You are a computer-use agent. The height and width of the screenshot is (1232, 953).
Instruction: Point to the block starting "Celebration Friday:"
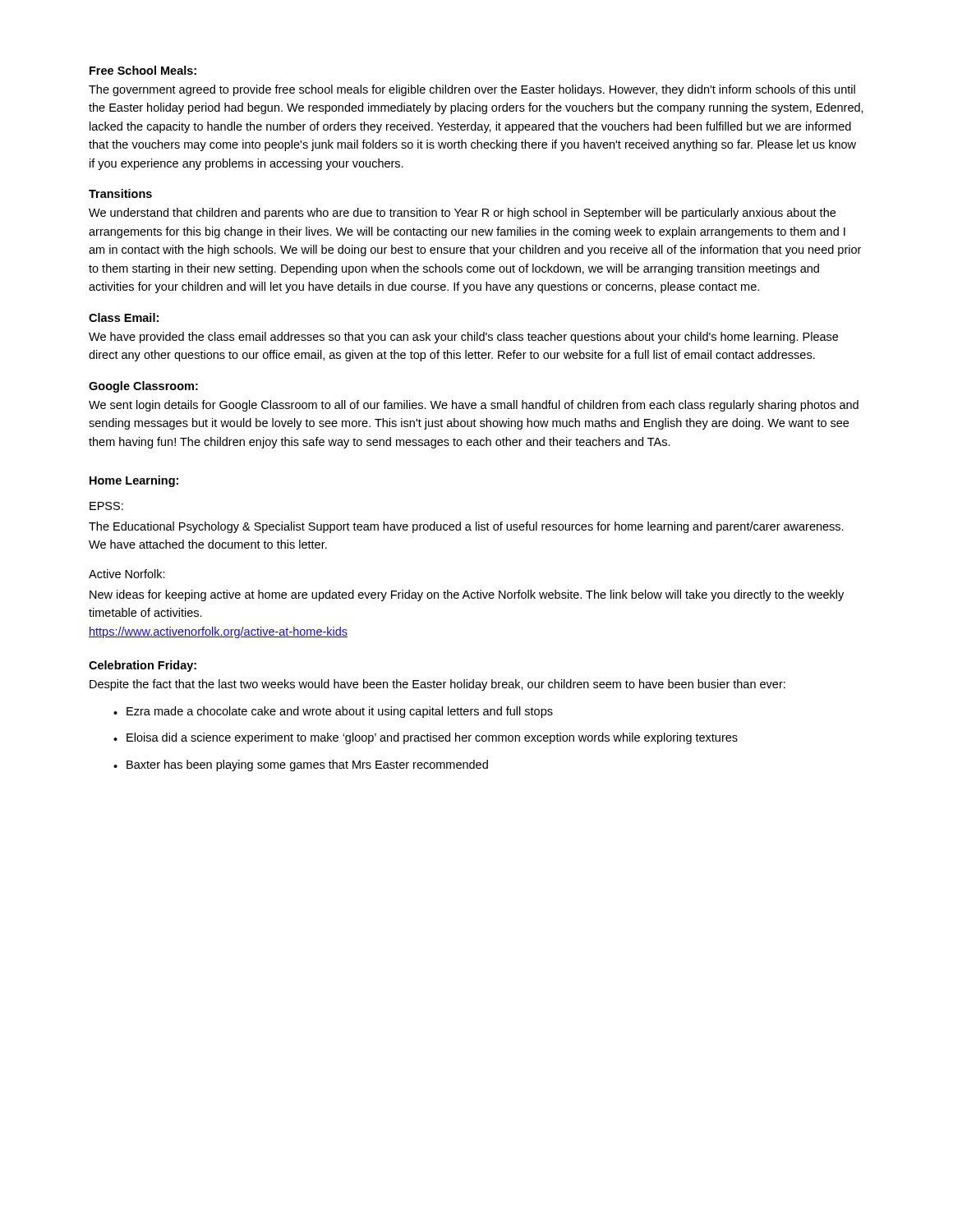143,666
